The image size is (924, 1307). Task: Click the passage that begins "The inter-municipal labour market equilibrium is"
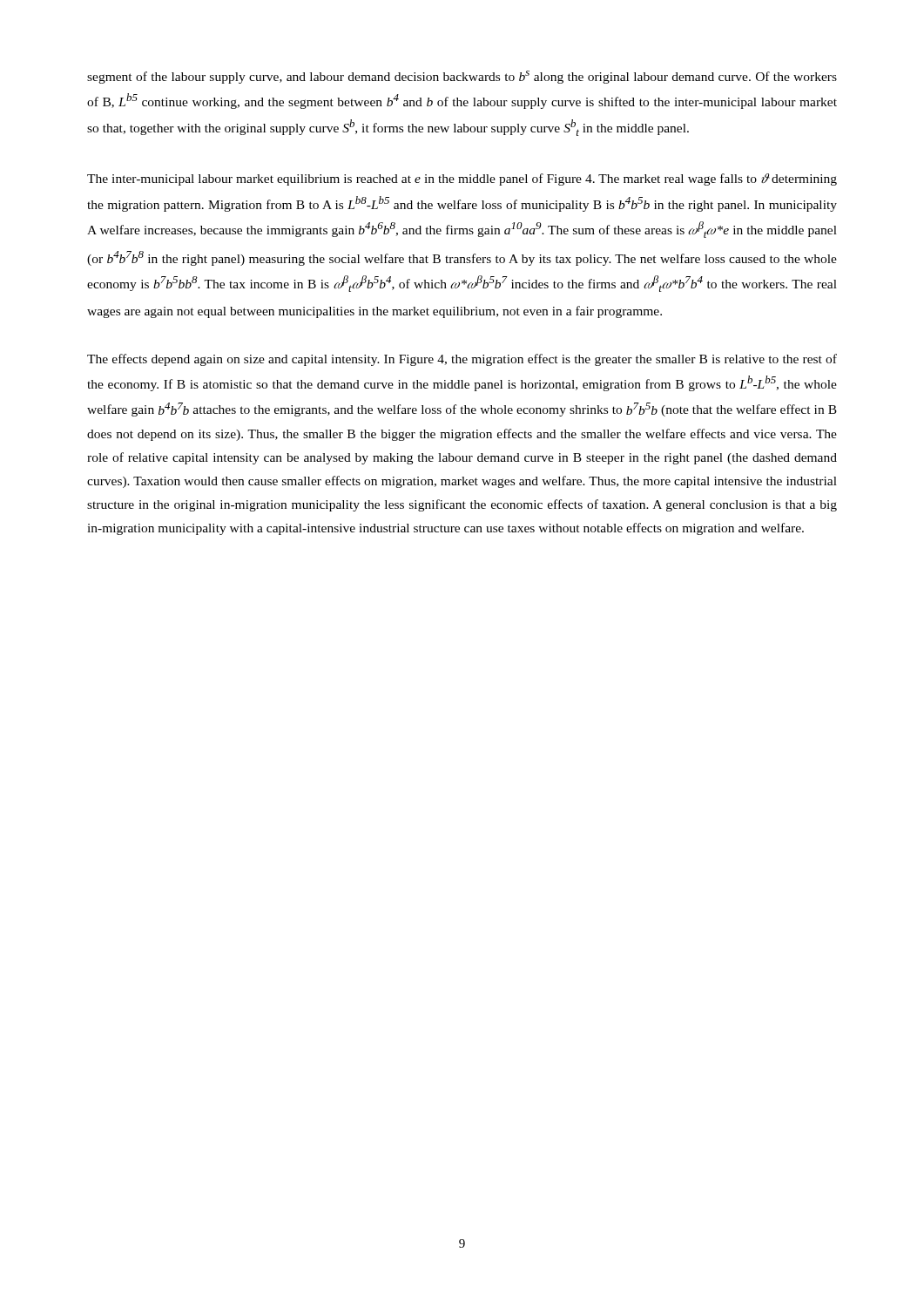[x=462, y=244]
